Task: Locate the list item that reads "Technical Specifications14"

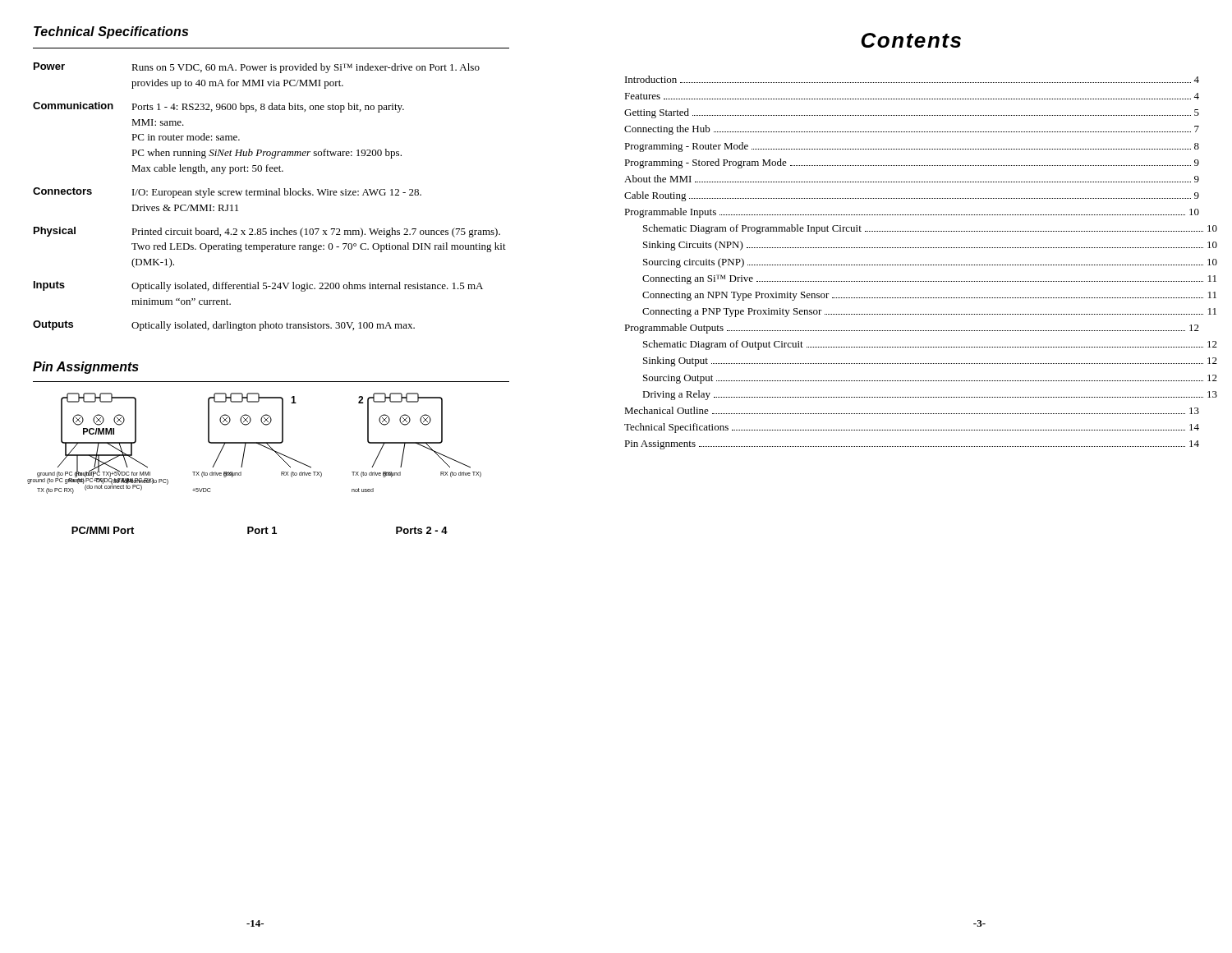Action: coord(912,427)
